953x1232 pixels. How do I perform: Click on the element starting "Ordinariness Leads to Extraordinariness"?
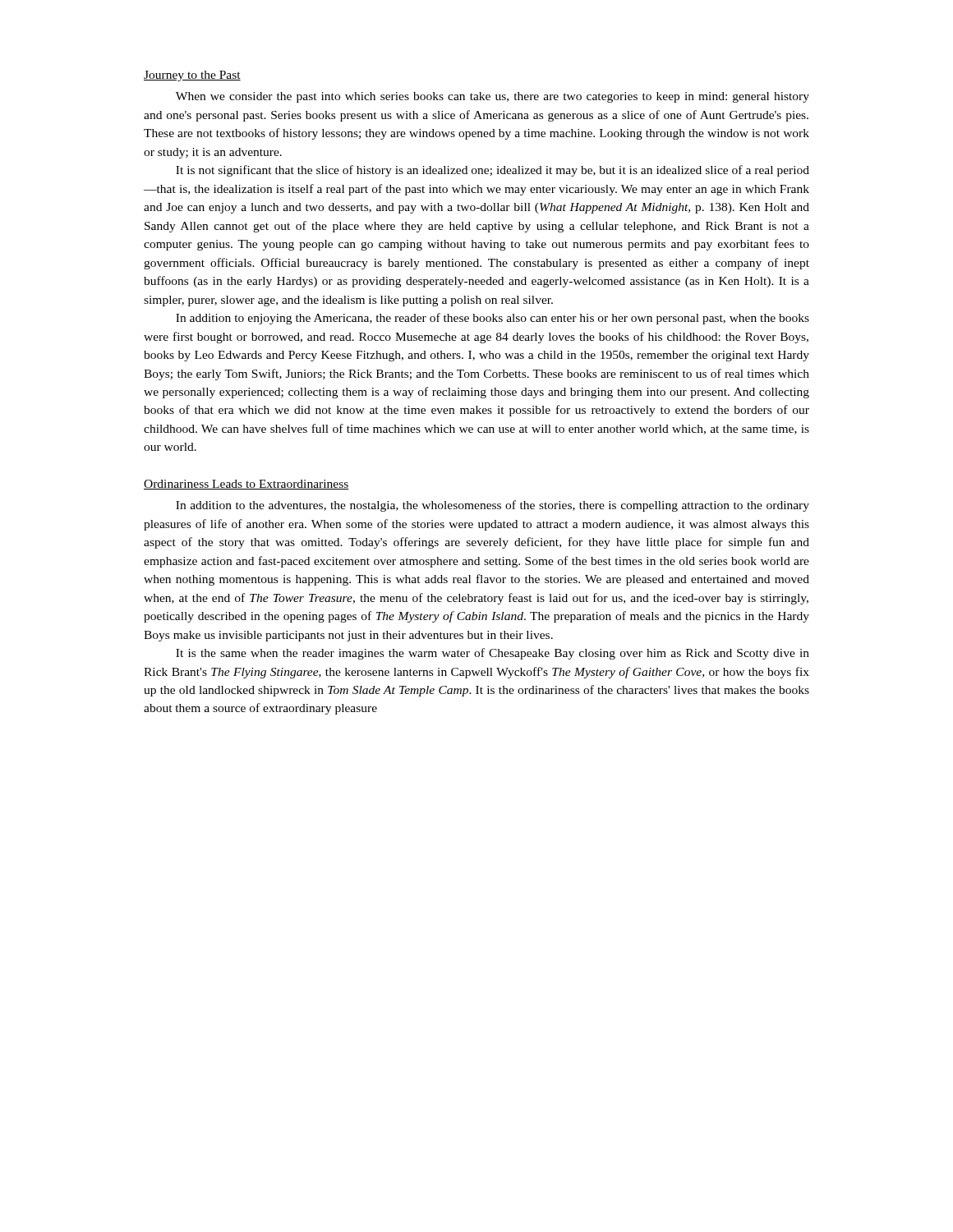pyautogui.click(x=246, y=483)
